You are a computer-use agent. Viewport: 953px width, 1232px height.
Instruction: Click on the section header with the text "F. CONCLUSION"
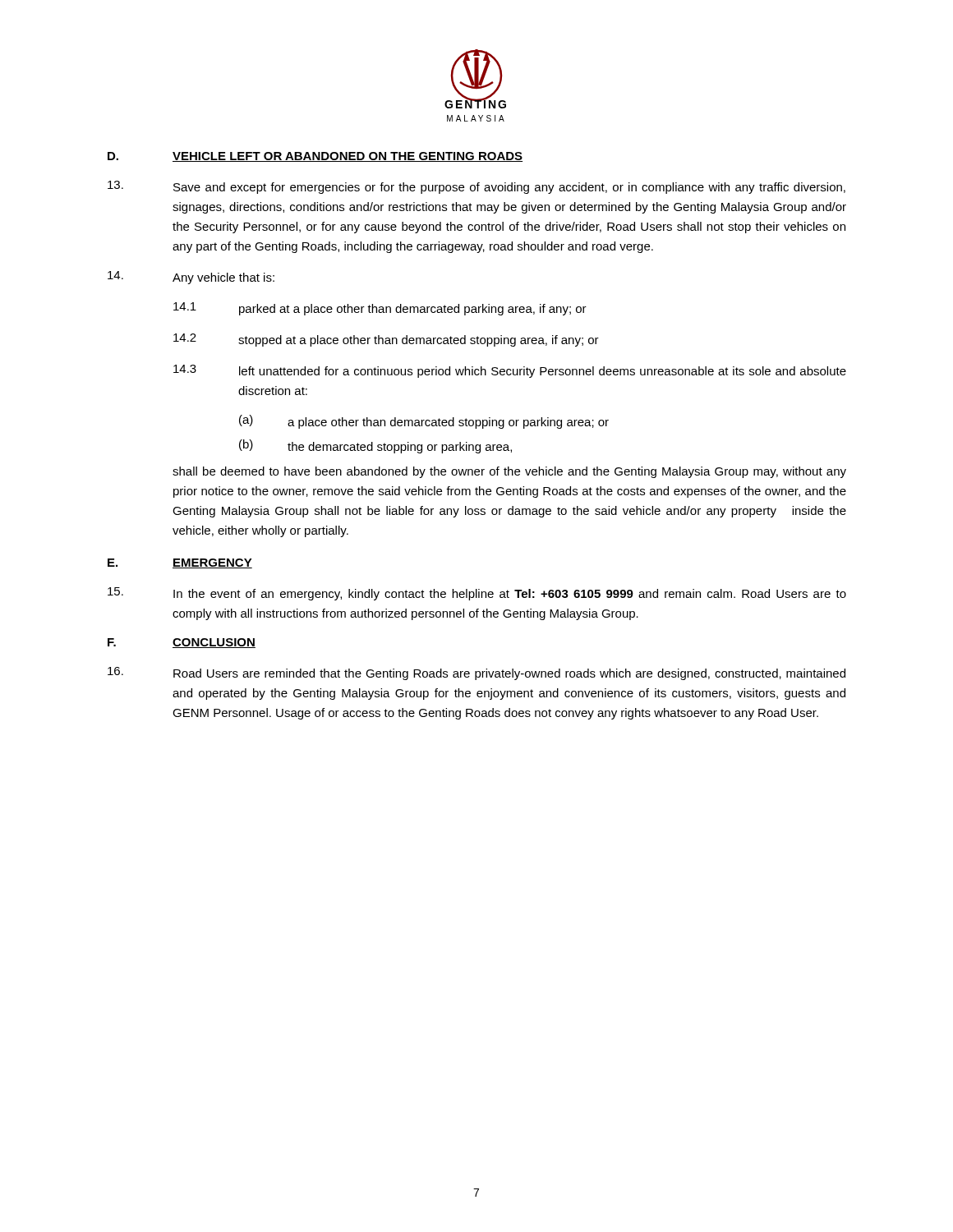click(x=181, y=642)
